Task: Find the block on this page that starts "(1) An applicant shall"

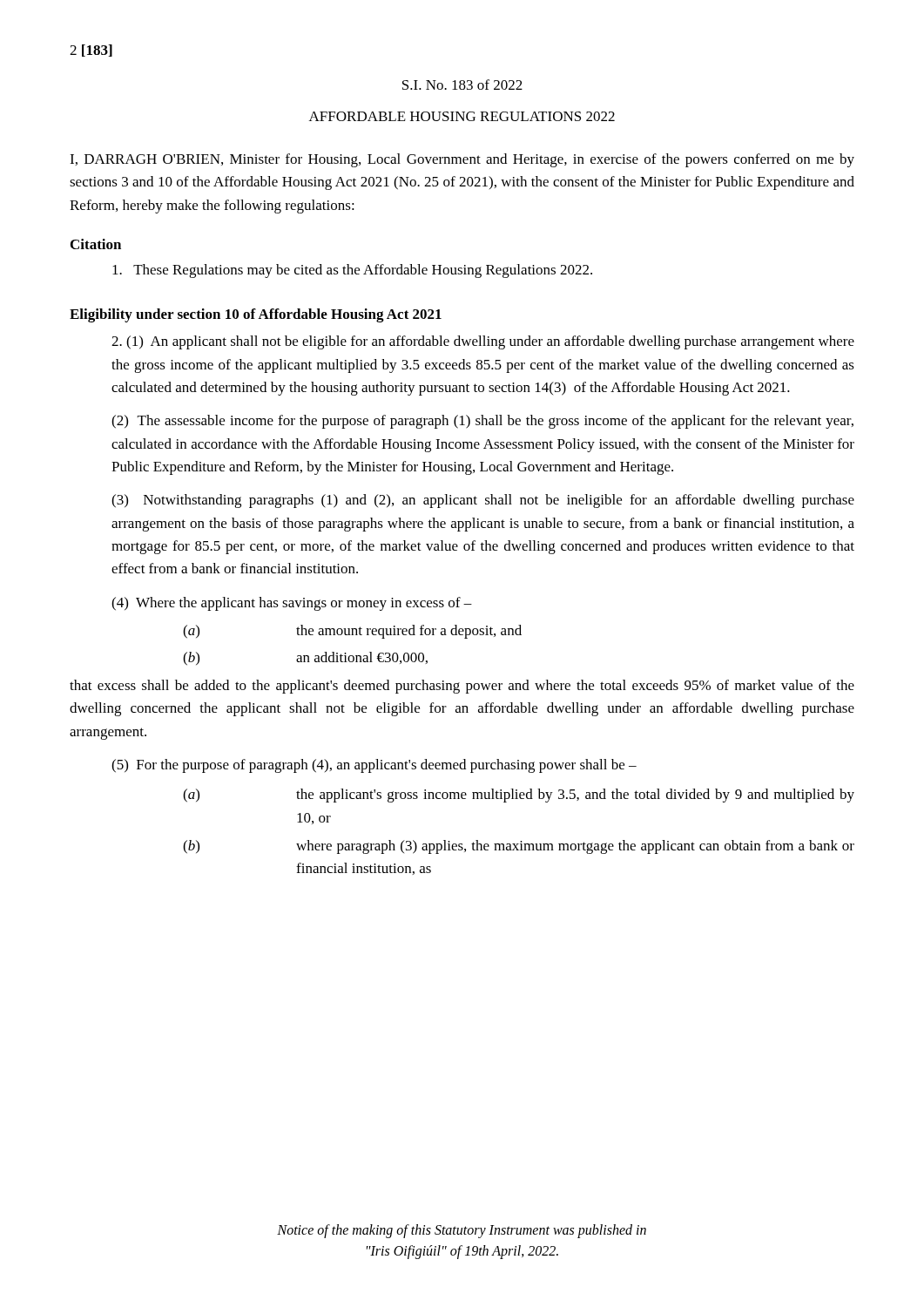Action: 483,364
